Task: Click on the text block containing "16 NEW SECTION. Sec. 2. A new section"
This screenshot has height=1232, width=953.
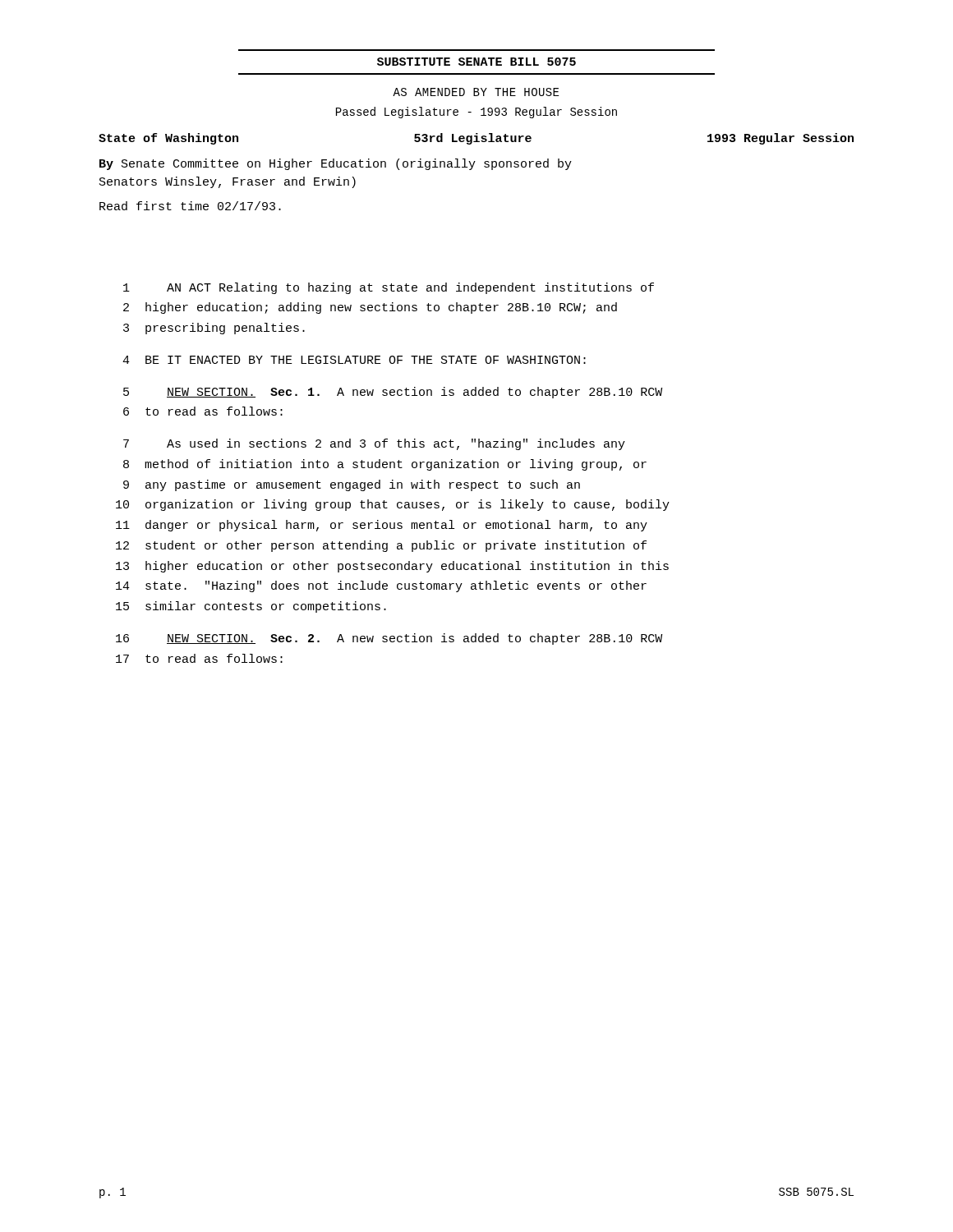Action: (x=476, y=650)
